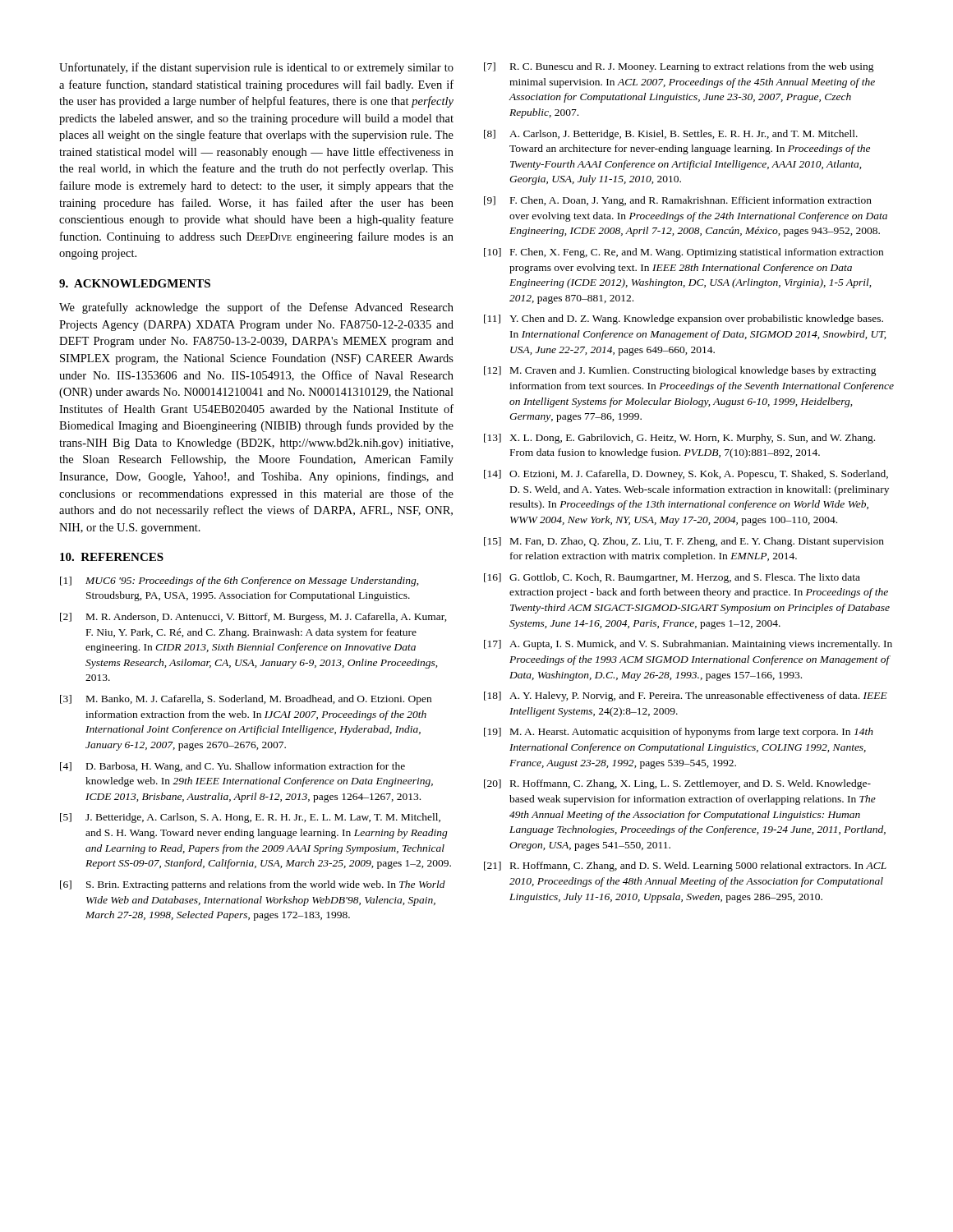Locate the block of text that opens with "[1] MUC6 '95:"
This screenshot has height=1232, width=953.
(x=256, y=588)
